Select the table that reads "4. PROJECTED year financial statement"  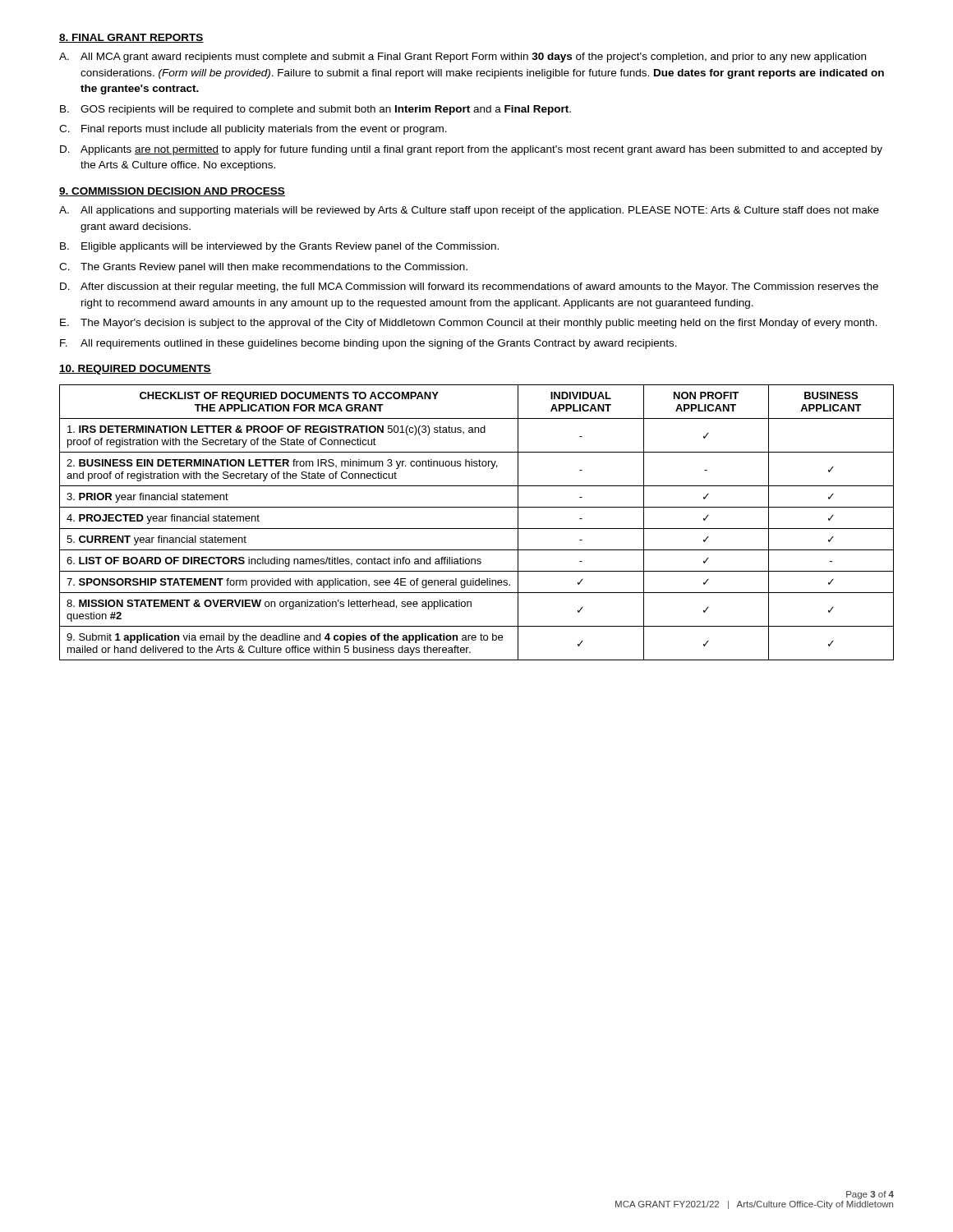476,523
